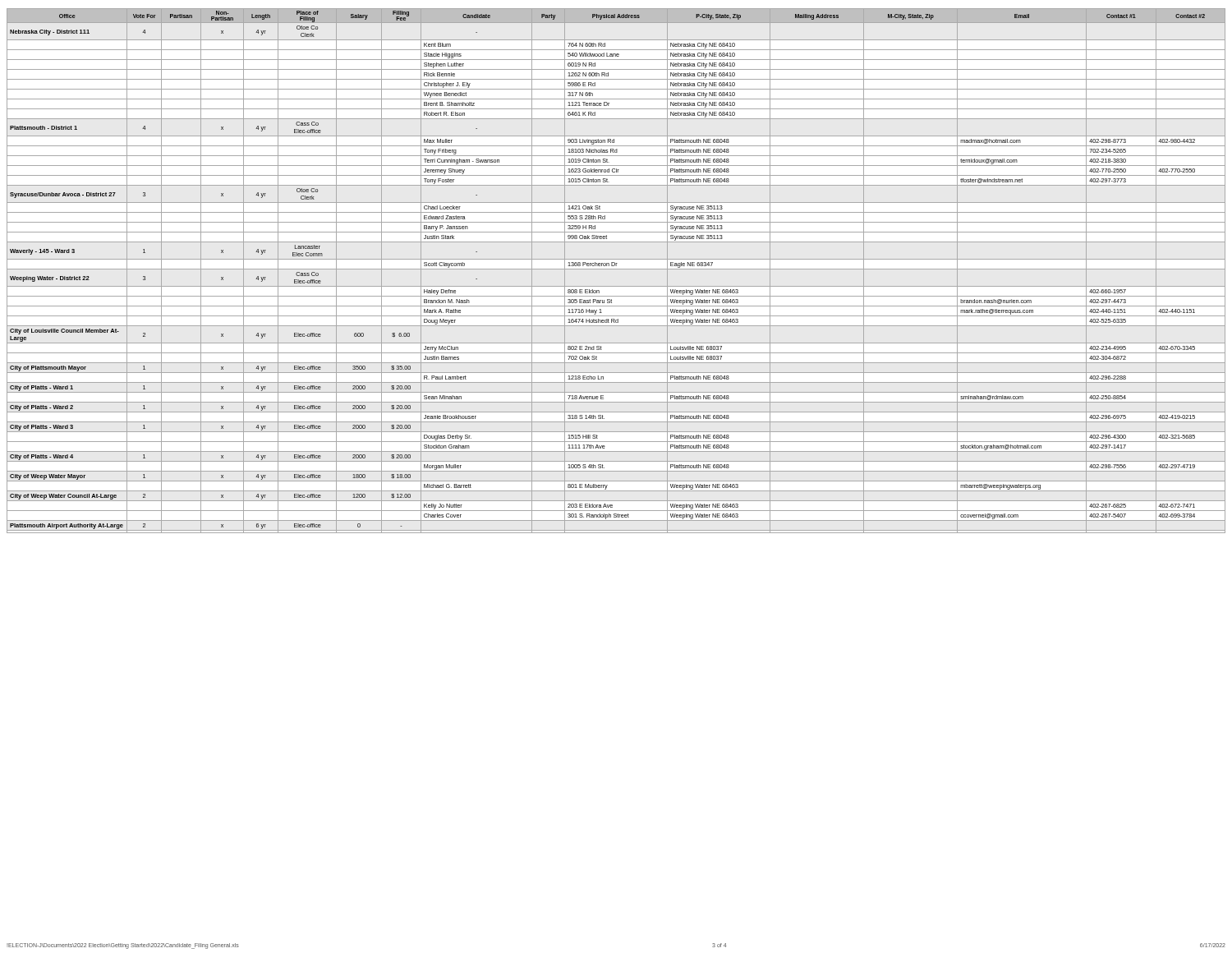Click on the table containing "Otoe Co Clerk"

616,271
